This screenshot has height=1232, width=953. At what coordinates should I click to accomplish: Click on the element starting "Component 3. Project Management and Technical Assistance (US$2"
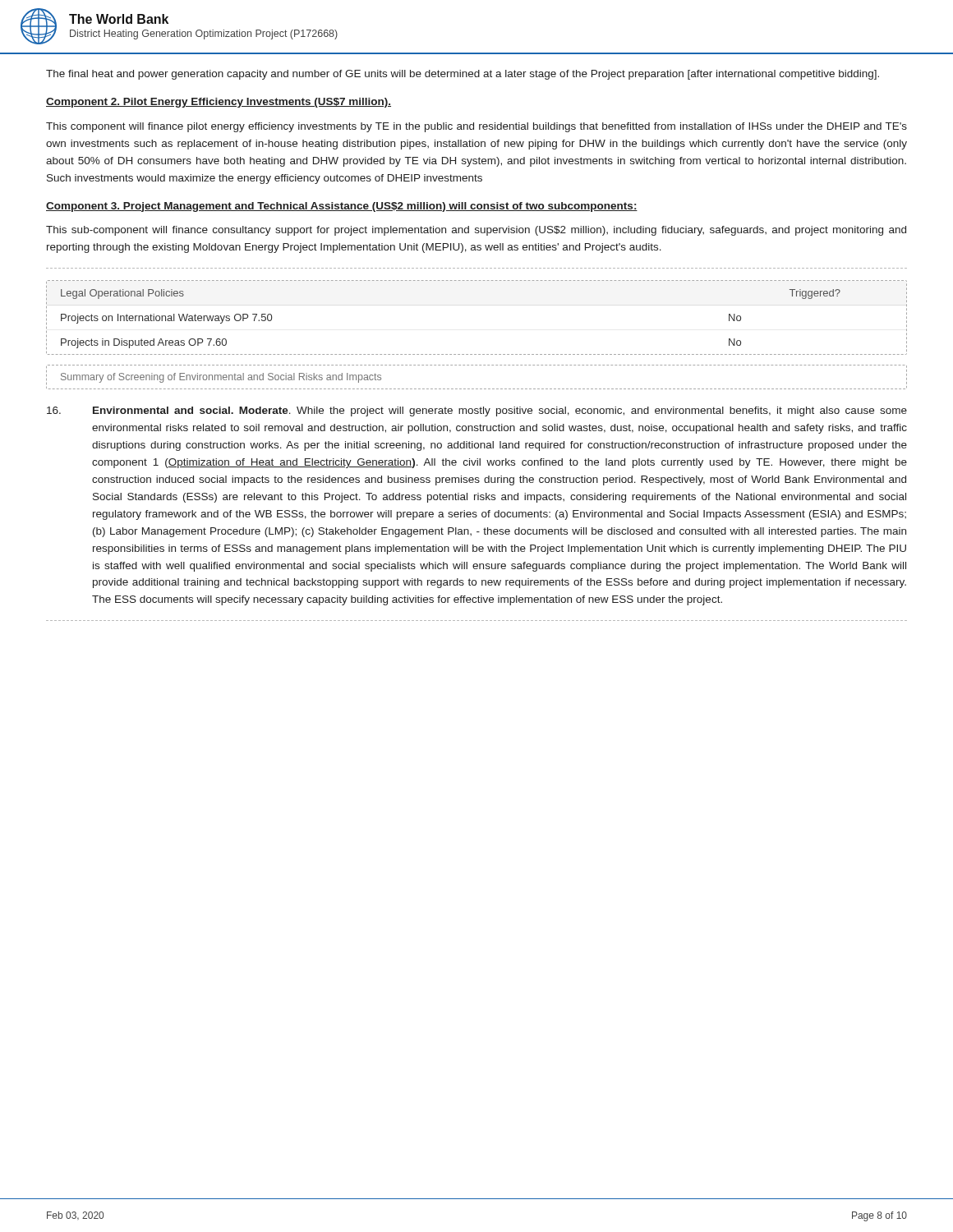tap(342, 205)
